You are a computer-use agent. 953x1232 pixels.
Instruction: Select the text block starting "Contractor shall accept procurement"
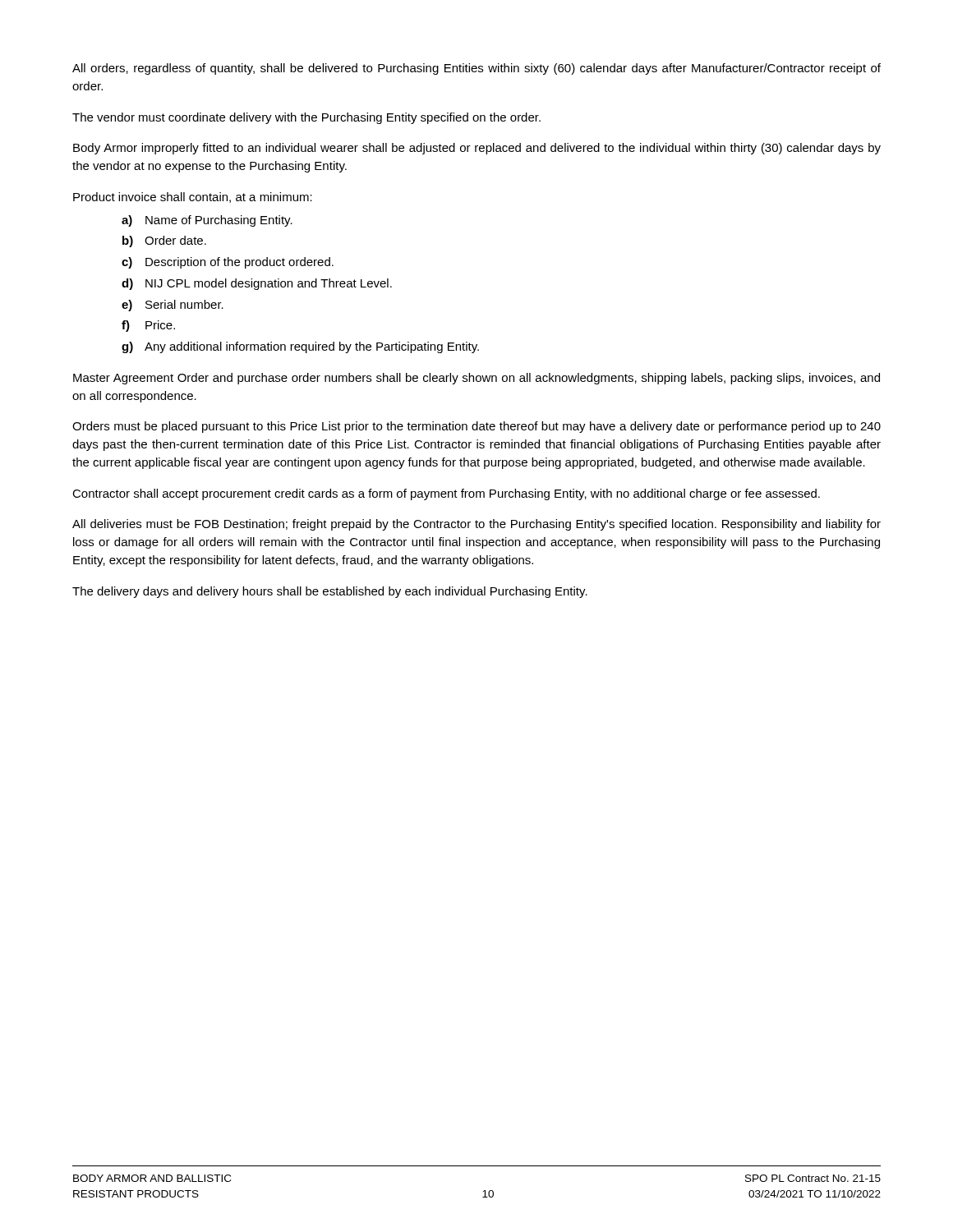tap(447, 493)
